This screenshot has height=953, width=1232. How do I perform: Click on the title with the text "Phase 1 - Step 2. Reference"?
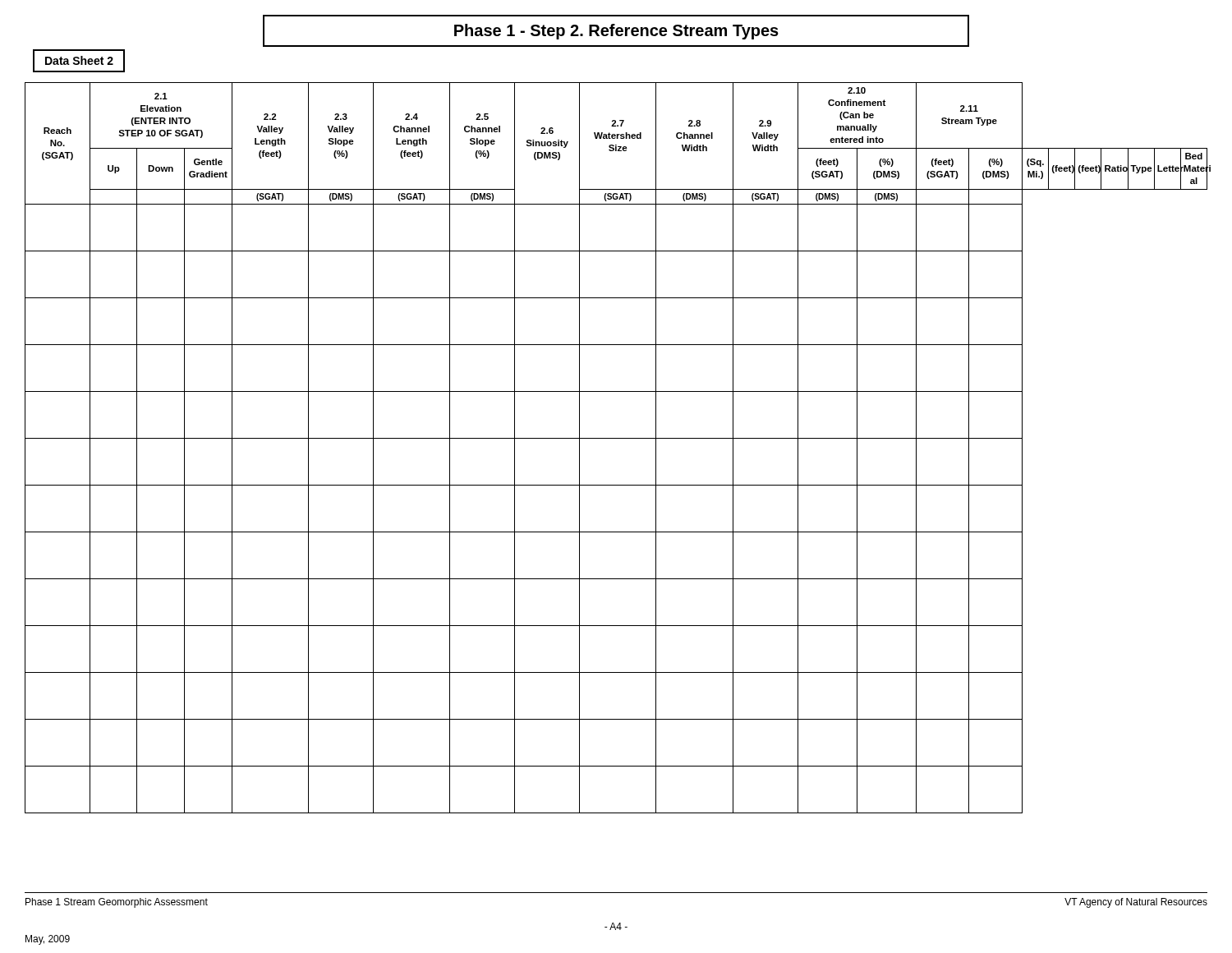(616, 31)
